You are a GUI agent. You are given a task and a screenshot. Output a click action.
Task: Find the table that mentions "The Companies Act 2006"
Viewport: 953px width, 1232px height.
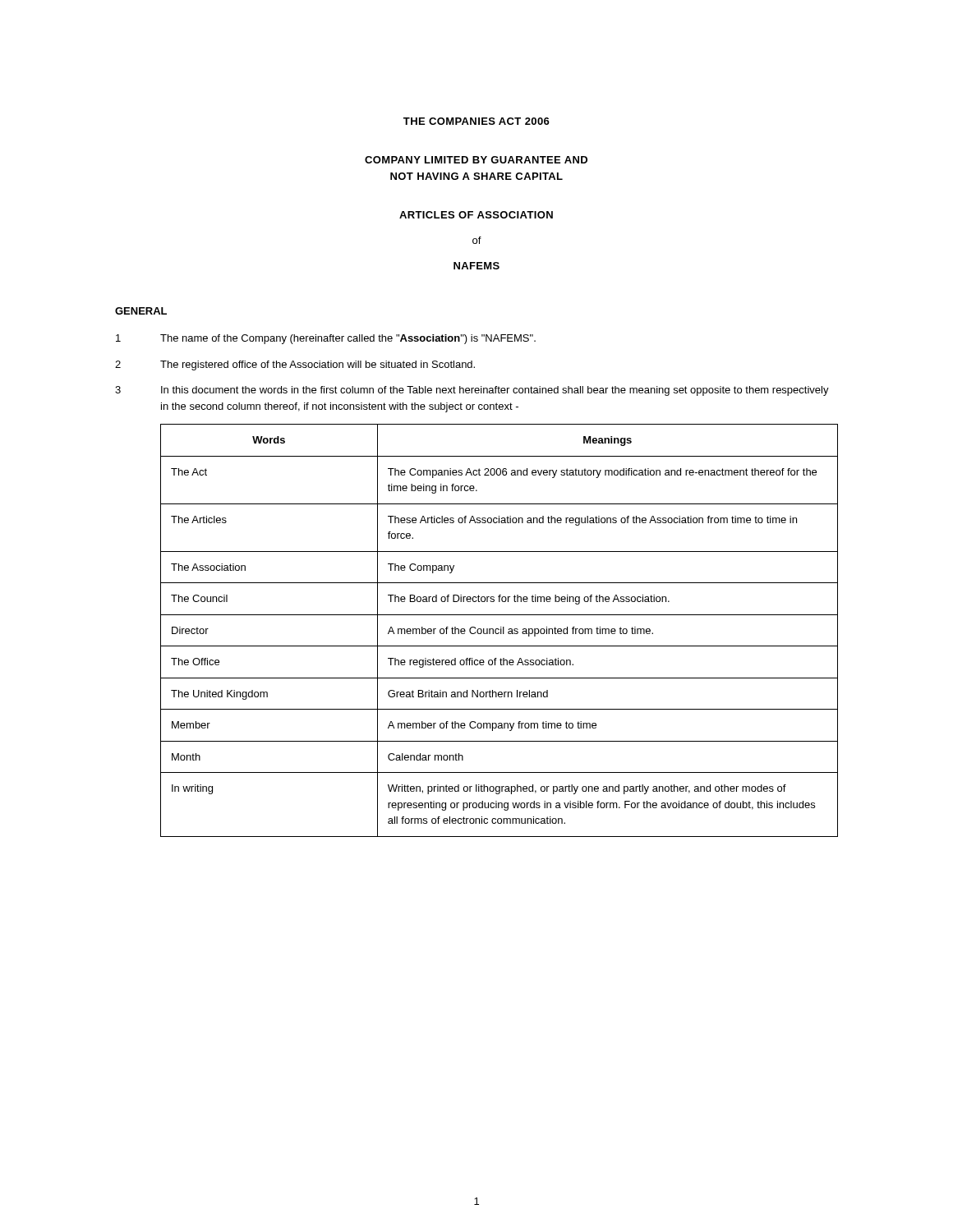499,630
